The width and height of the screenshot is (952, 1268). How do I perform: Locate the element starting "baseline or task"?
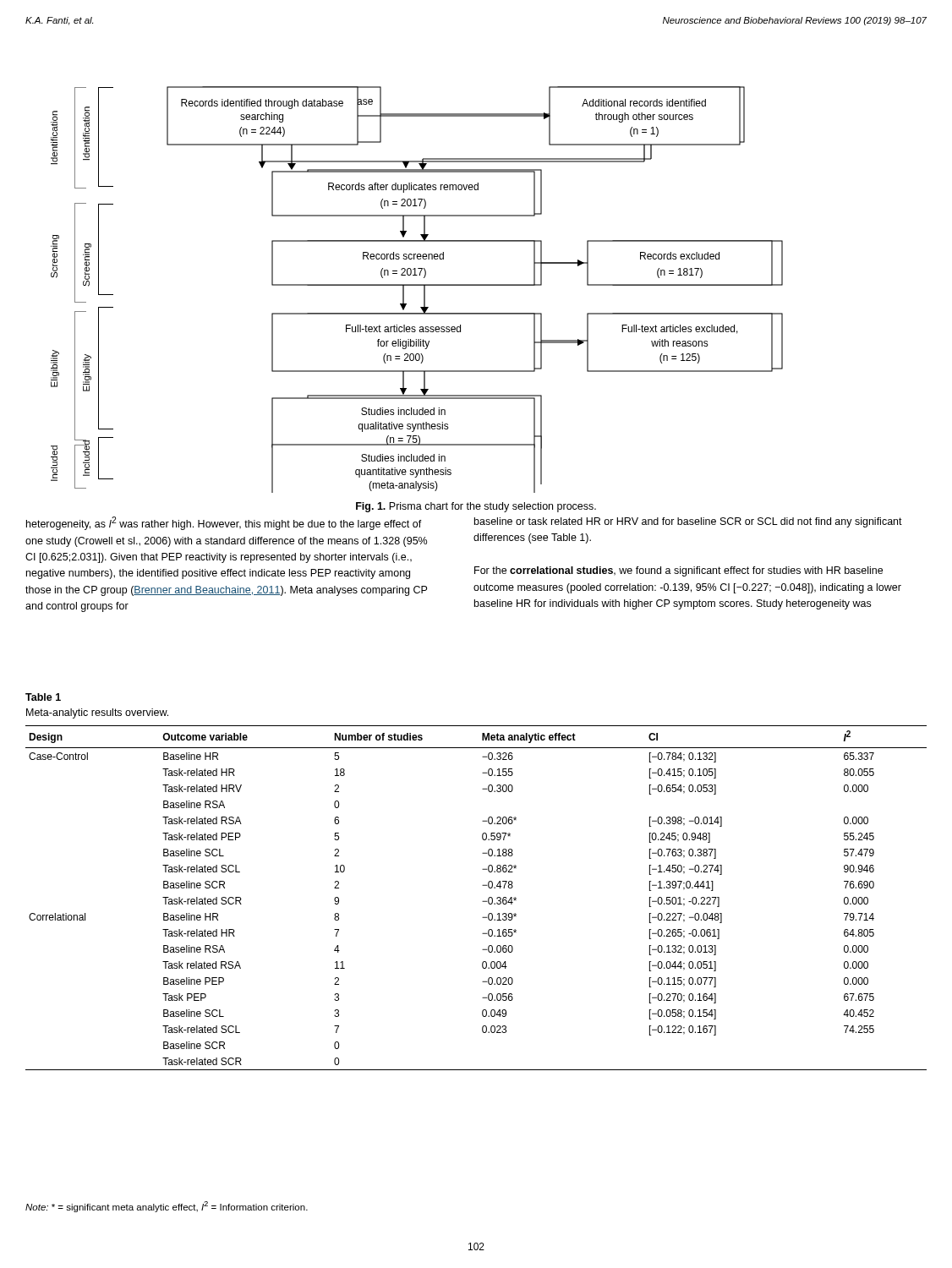[688, 563]
